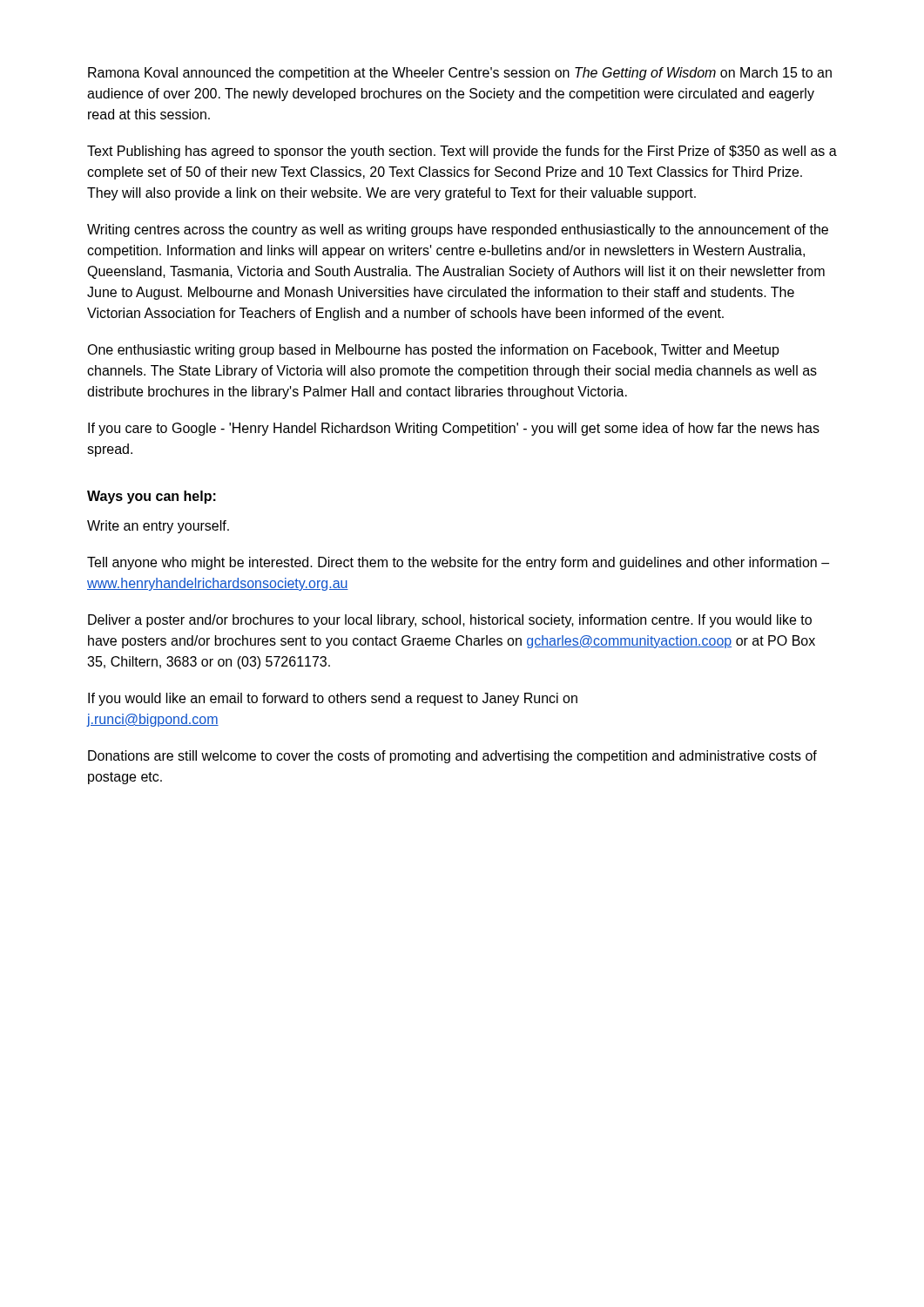This screenshot has height=1307, width=924.
Task: Click the passage that begins "Tell anyone who might be interested. Direct them"
Action: [x=458, y=573]
